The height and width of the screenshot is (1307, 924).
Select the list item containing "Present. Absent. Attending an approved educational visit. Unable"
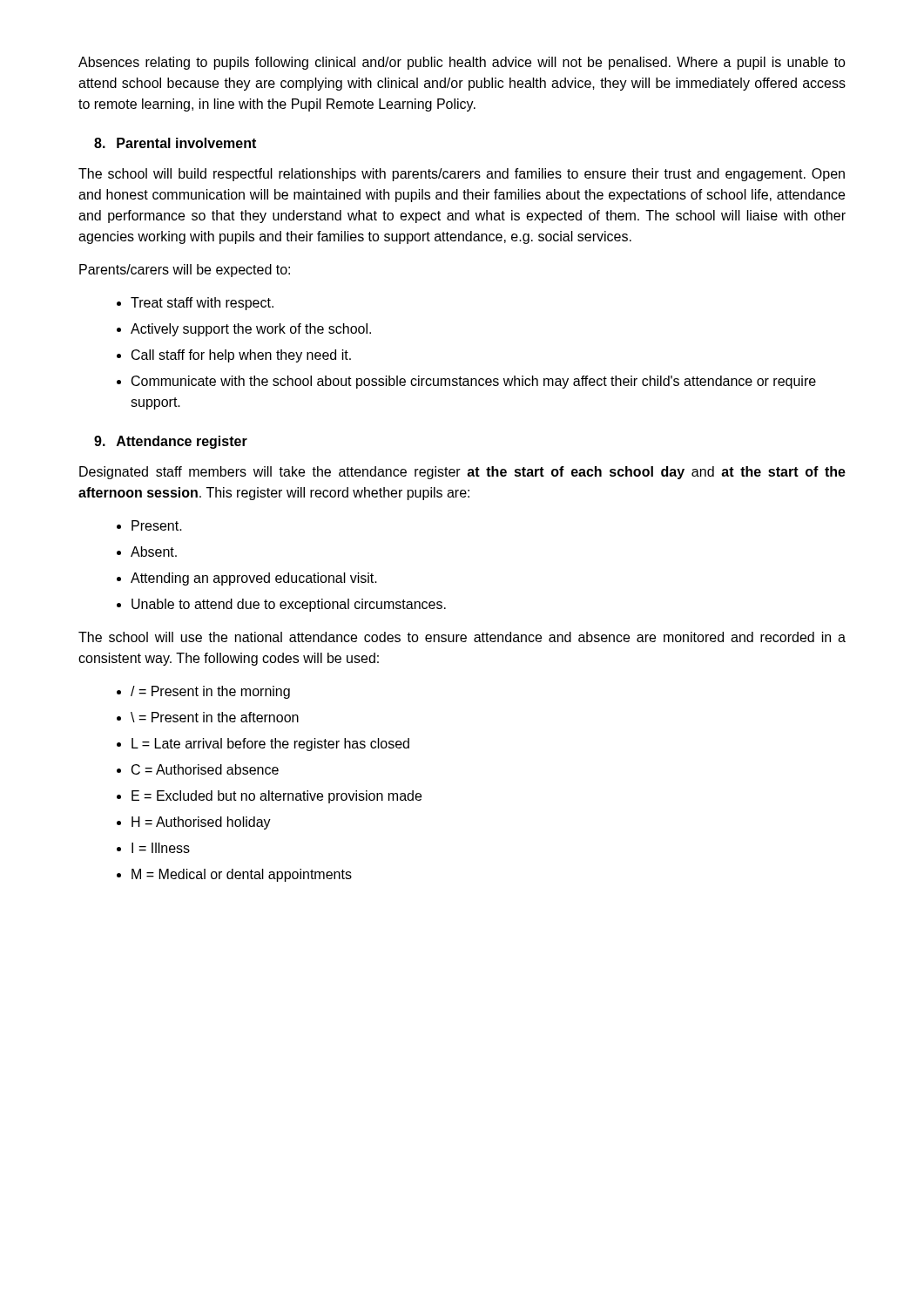coord(149,525)
